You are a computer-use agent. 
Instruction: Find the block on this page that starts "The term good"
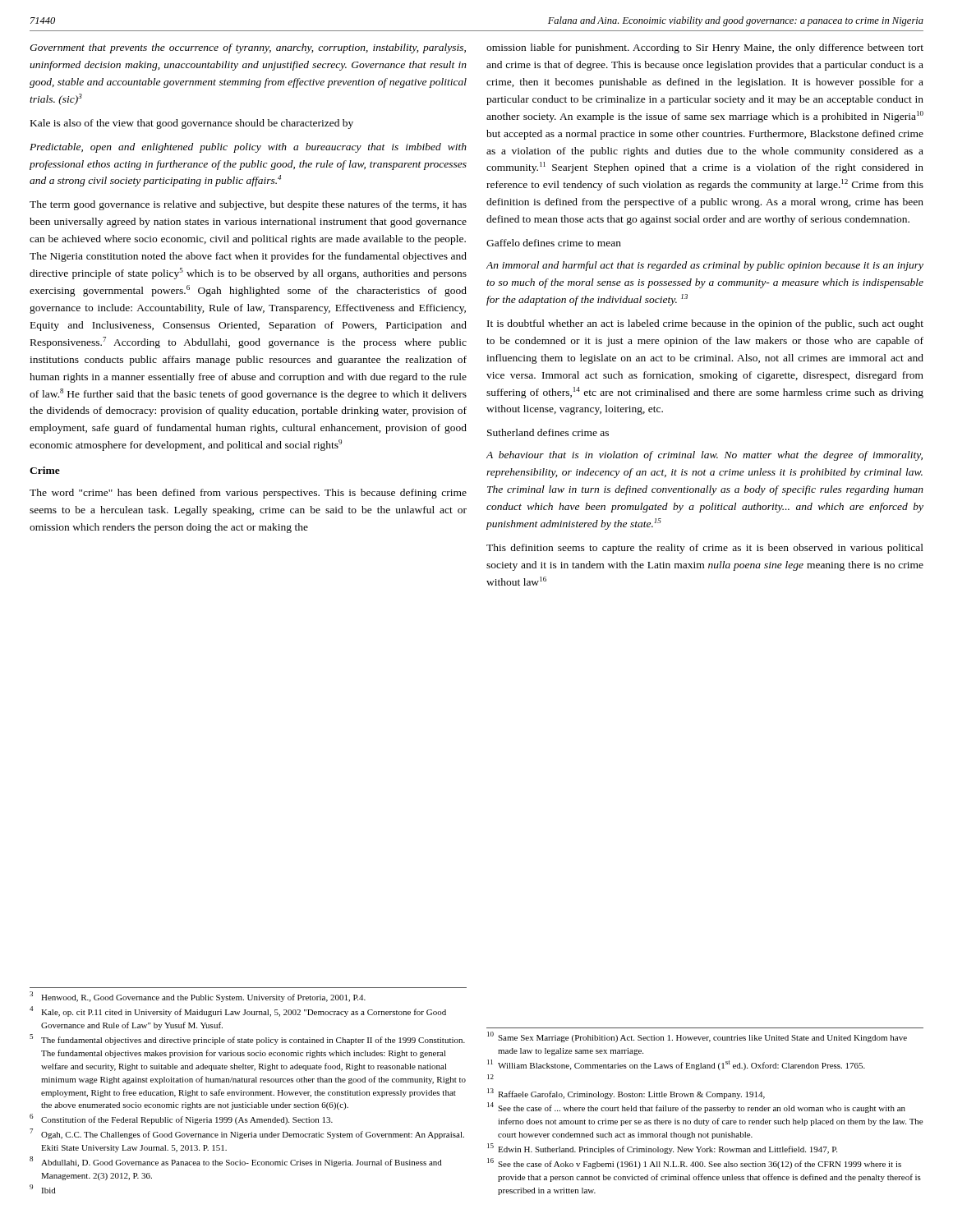click(248, 325)
